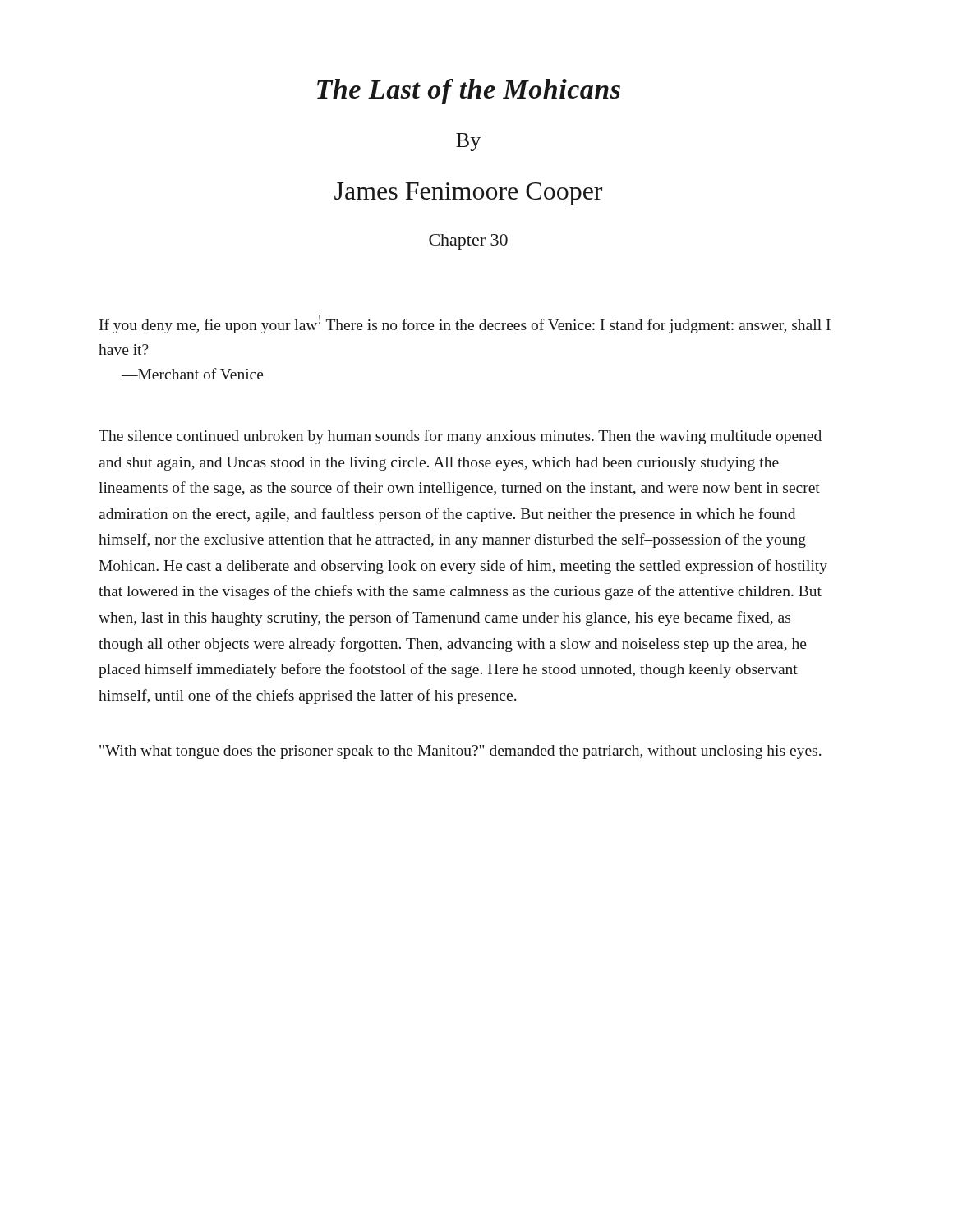The image size is (953, 1232).
Task: Point to the text starting "If you deny me, fie upon your"
Action: (465, 324)
